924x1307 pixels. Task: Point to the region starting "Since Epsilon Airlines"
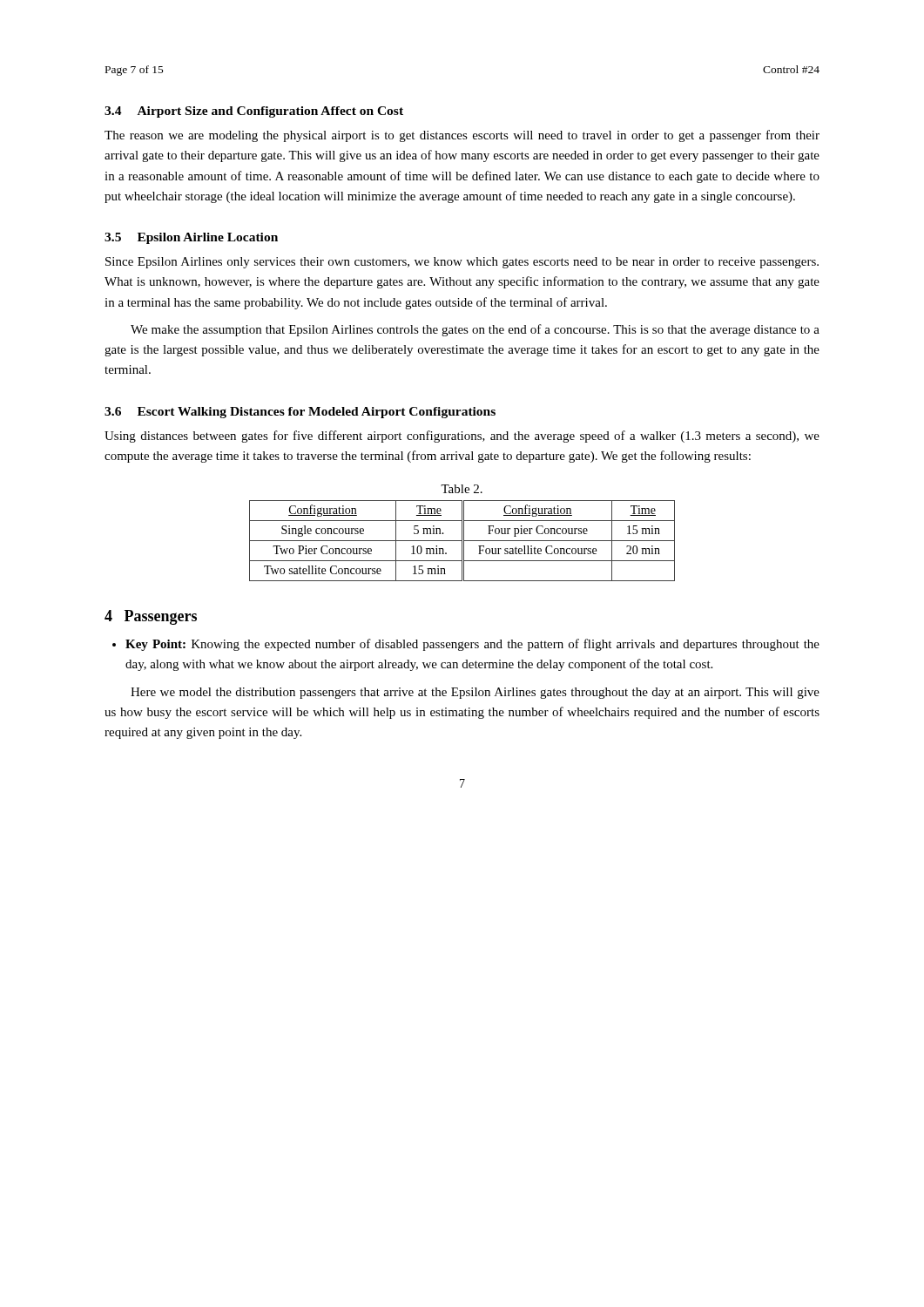point(462,316)
